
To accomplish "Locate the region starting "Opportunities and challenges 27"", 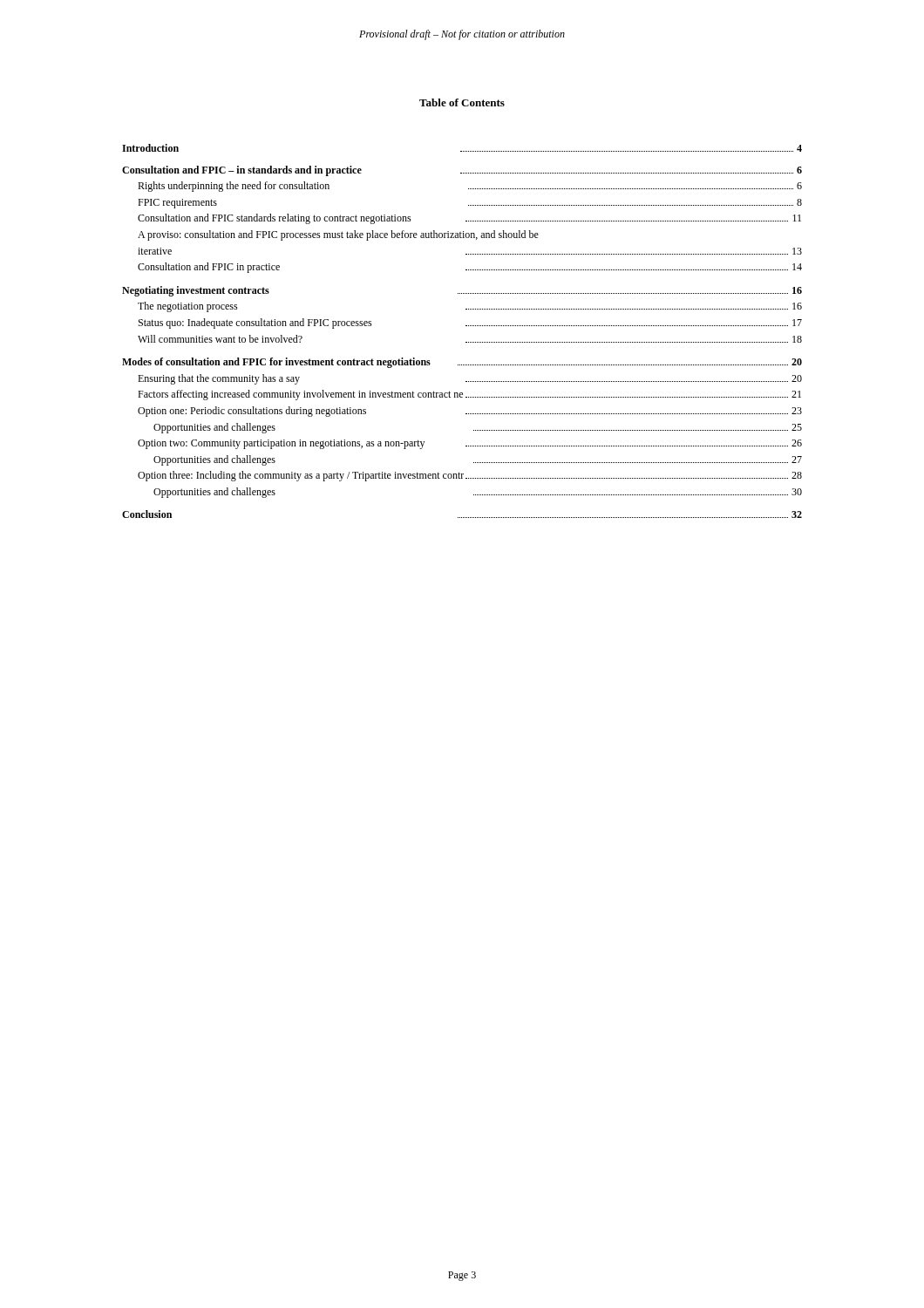I will click(x=478, y=460).
